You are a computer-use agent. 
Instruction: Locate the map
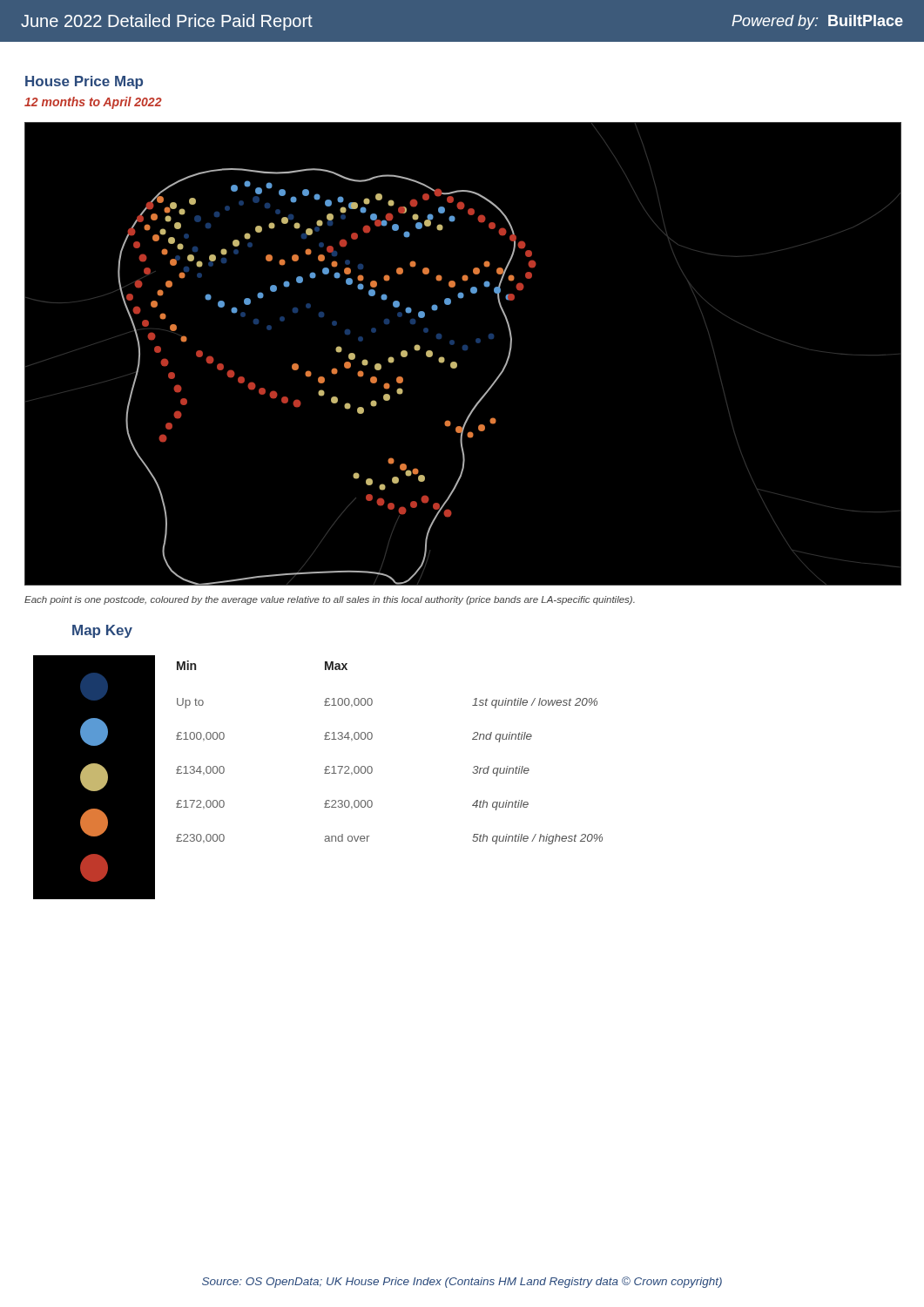(463, 354)
